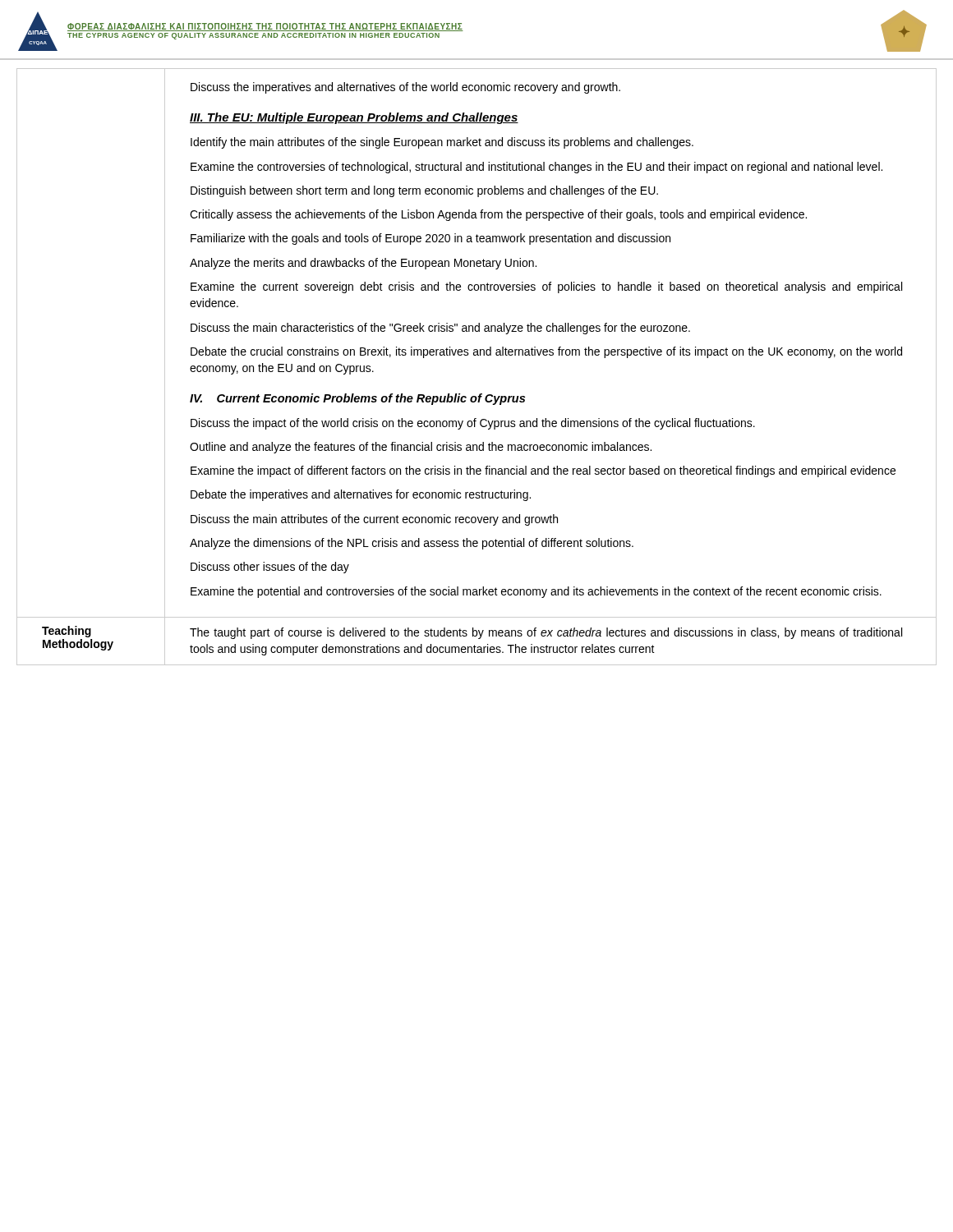Point to the element starting "III. The EU: Multiple"
The image size is (953, 1232).
[x=354, y=117]
